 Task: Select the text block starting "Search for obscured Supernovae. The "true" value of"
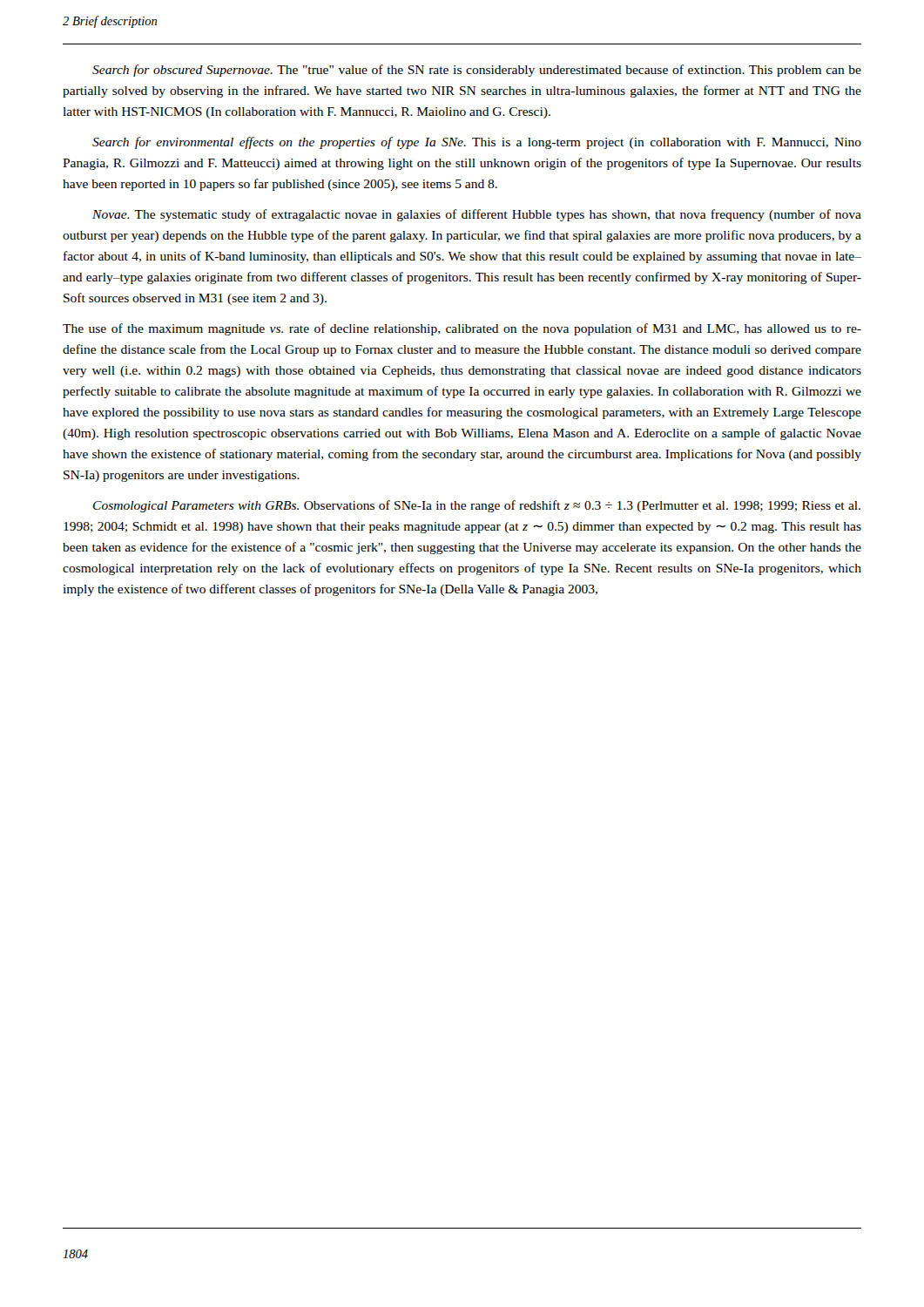[x=462, y=90]
